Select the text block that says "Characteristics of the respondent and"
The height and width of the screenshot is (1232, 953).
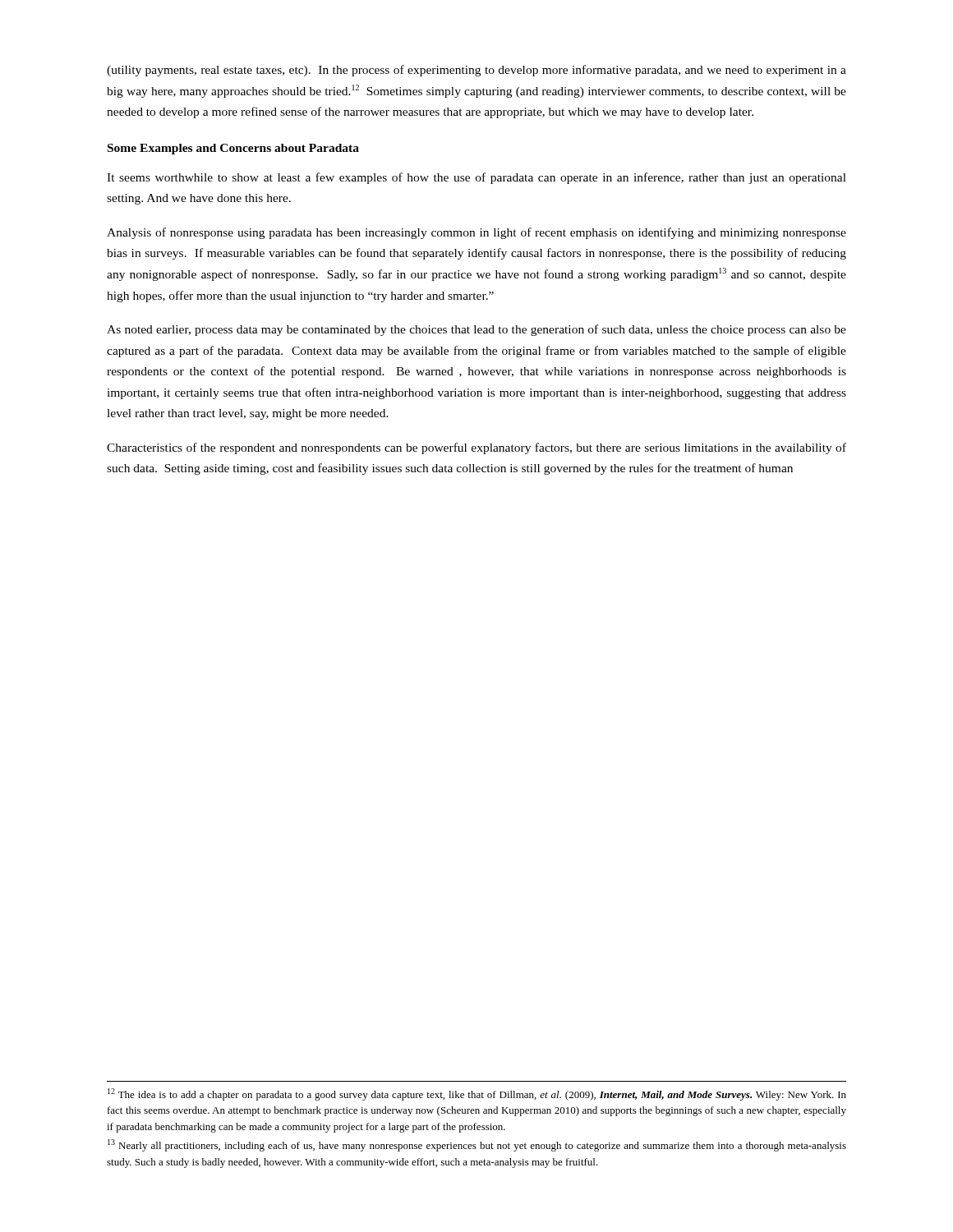tap(476, 458)
